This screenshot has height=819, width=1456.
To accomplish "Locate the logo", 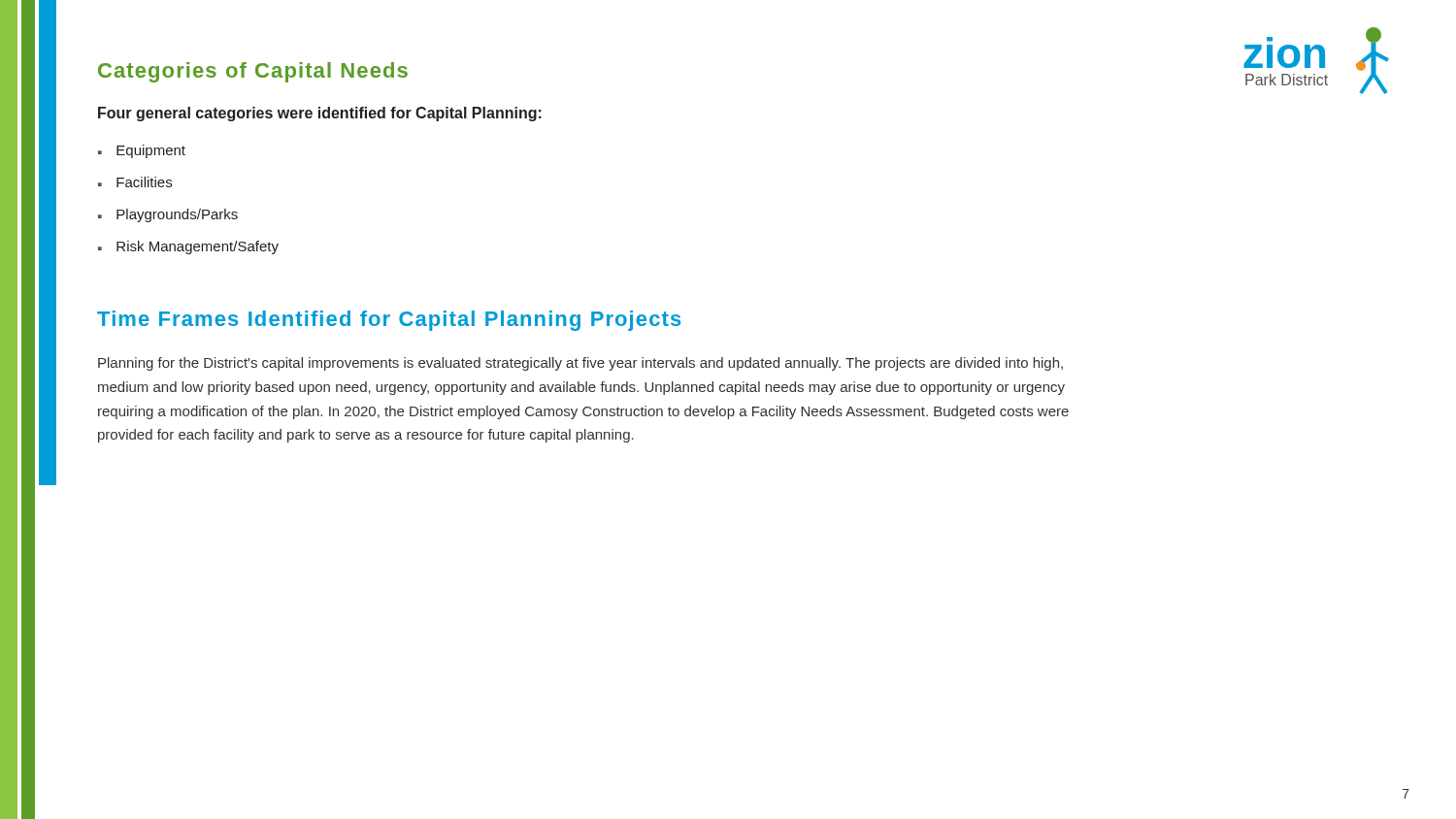I will pos(1320,73).
